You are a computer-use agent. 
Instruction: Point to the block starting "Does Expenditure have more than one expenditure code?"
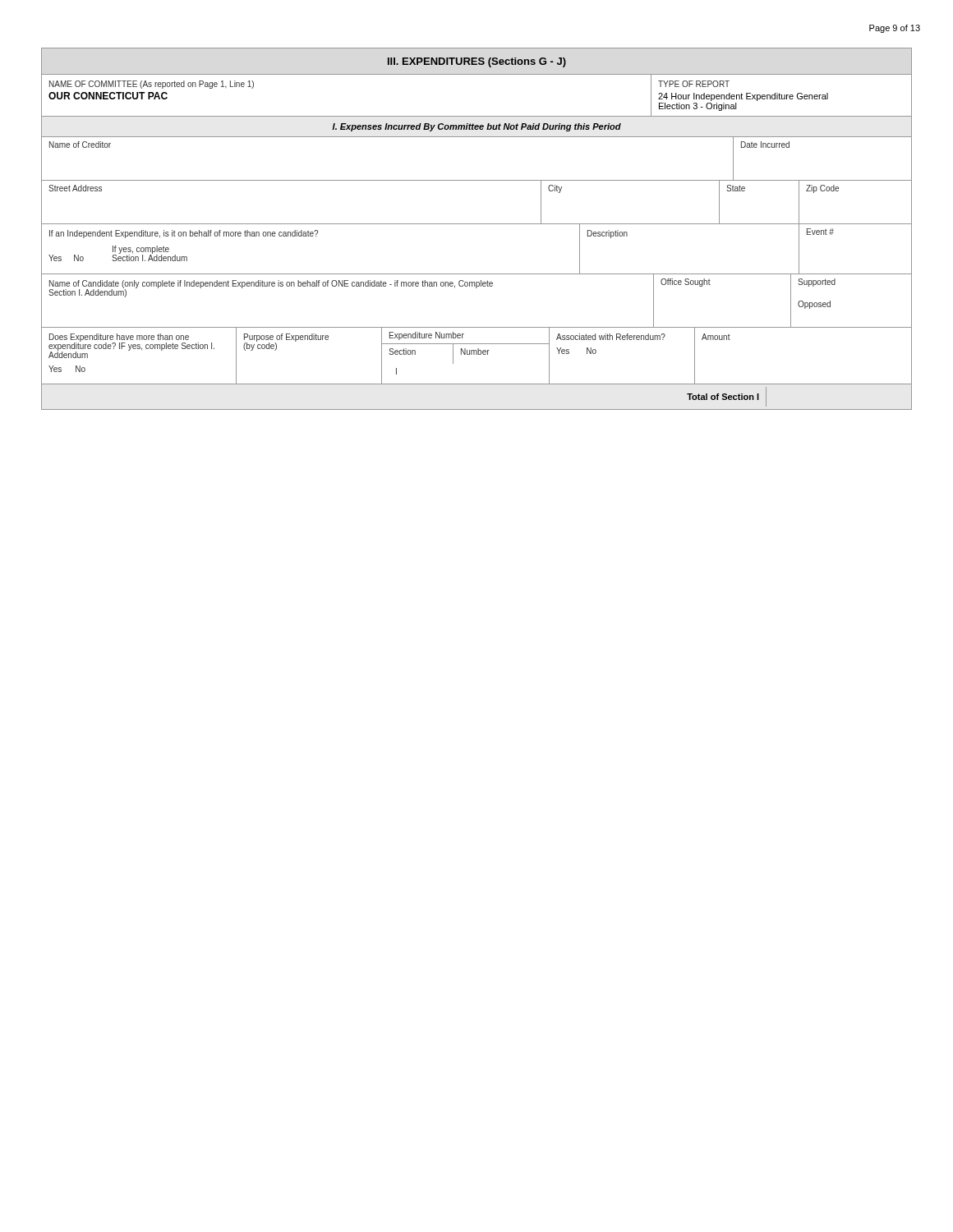click(x=476, y=356)
